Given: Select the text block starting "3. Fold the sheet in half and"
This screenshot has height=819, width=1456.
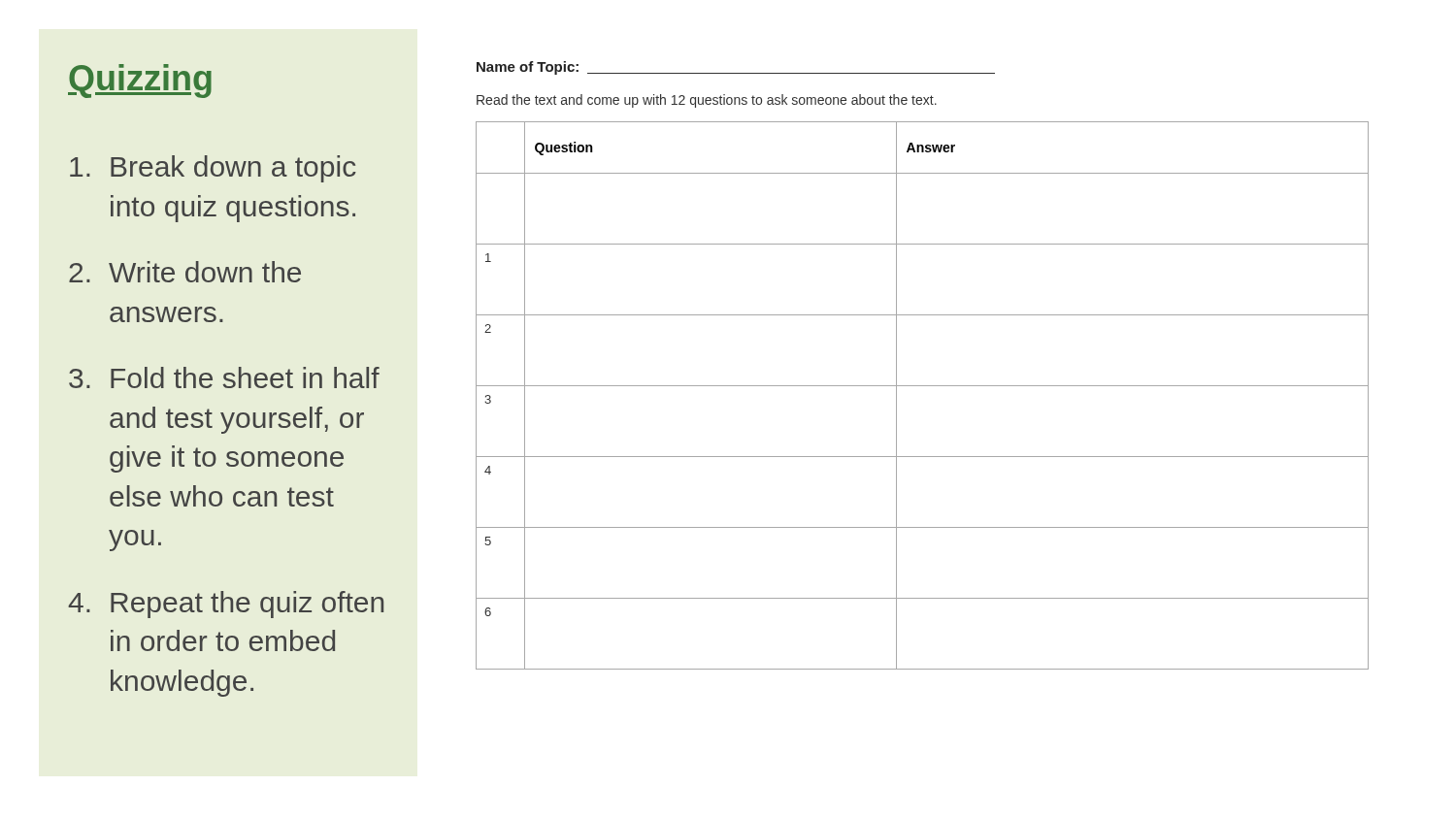Looking at the screenshot, I should coord(228,457).
